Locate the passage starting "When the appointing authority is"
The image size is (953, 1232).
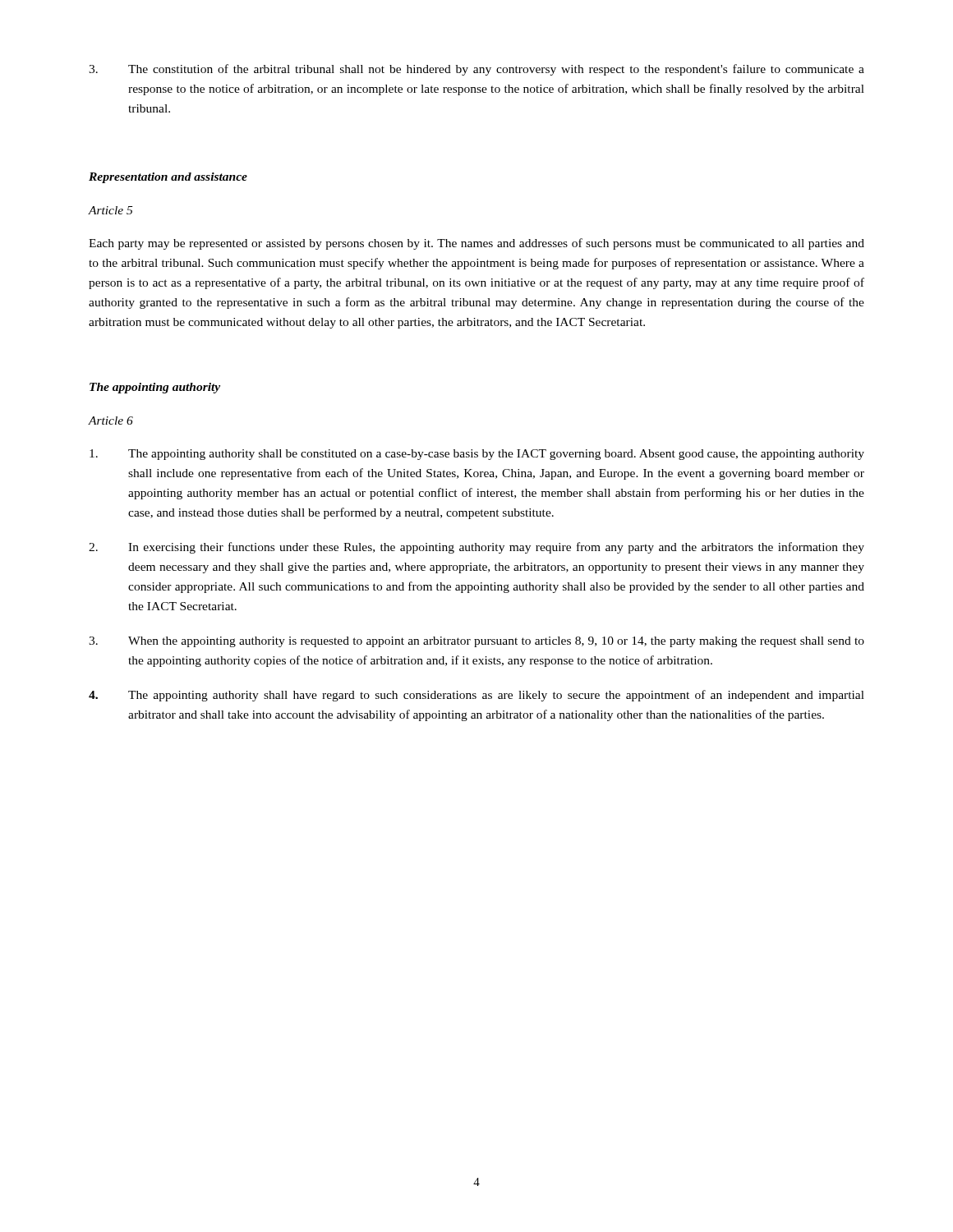tap(476, 650)
